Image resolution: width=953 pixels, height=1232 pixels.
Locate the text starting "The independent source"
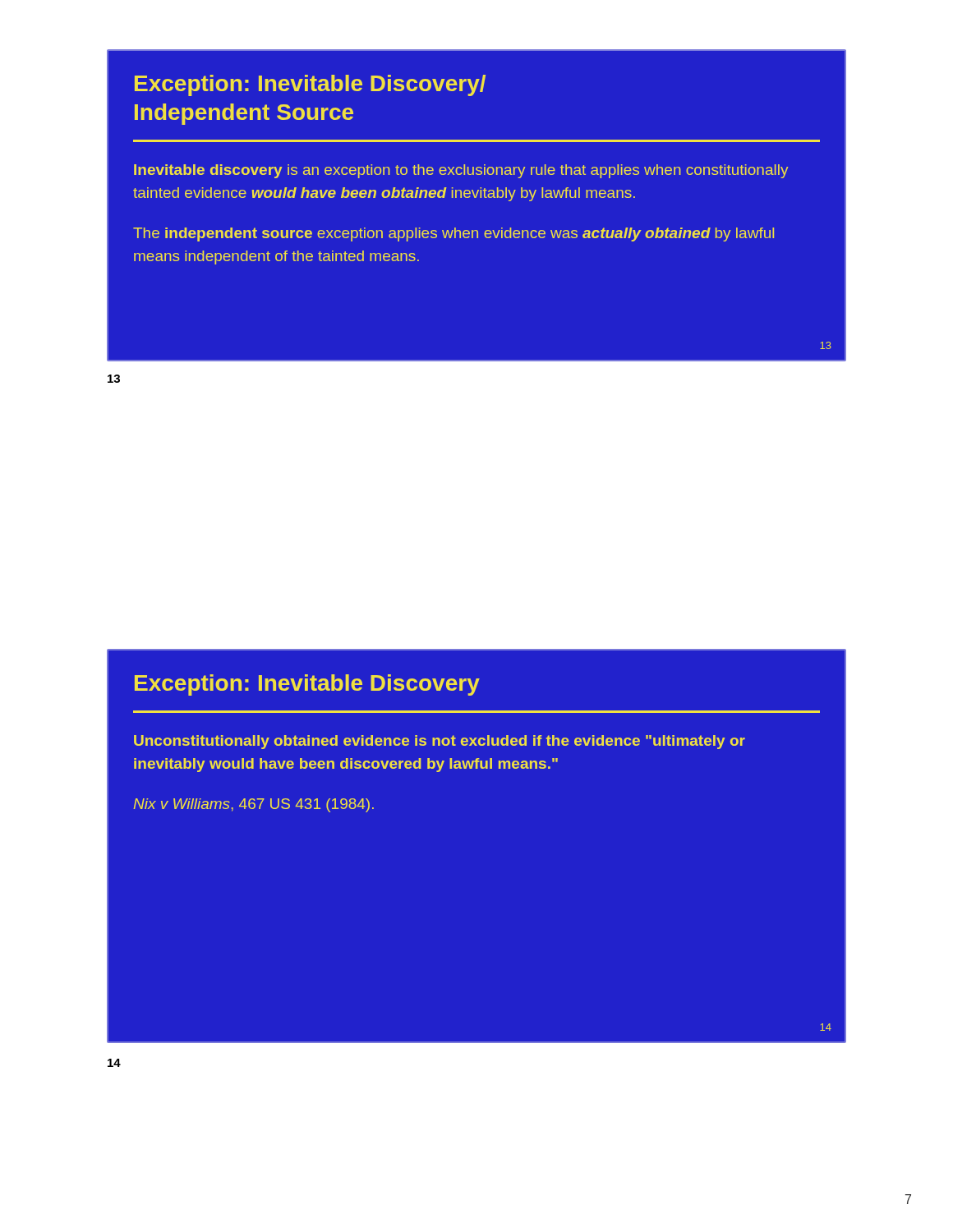pyautogui.click(x=454, y=244)
